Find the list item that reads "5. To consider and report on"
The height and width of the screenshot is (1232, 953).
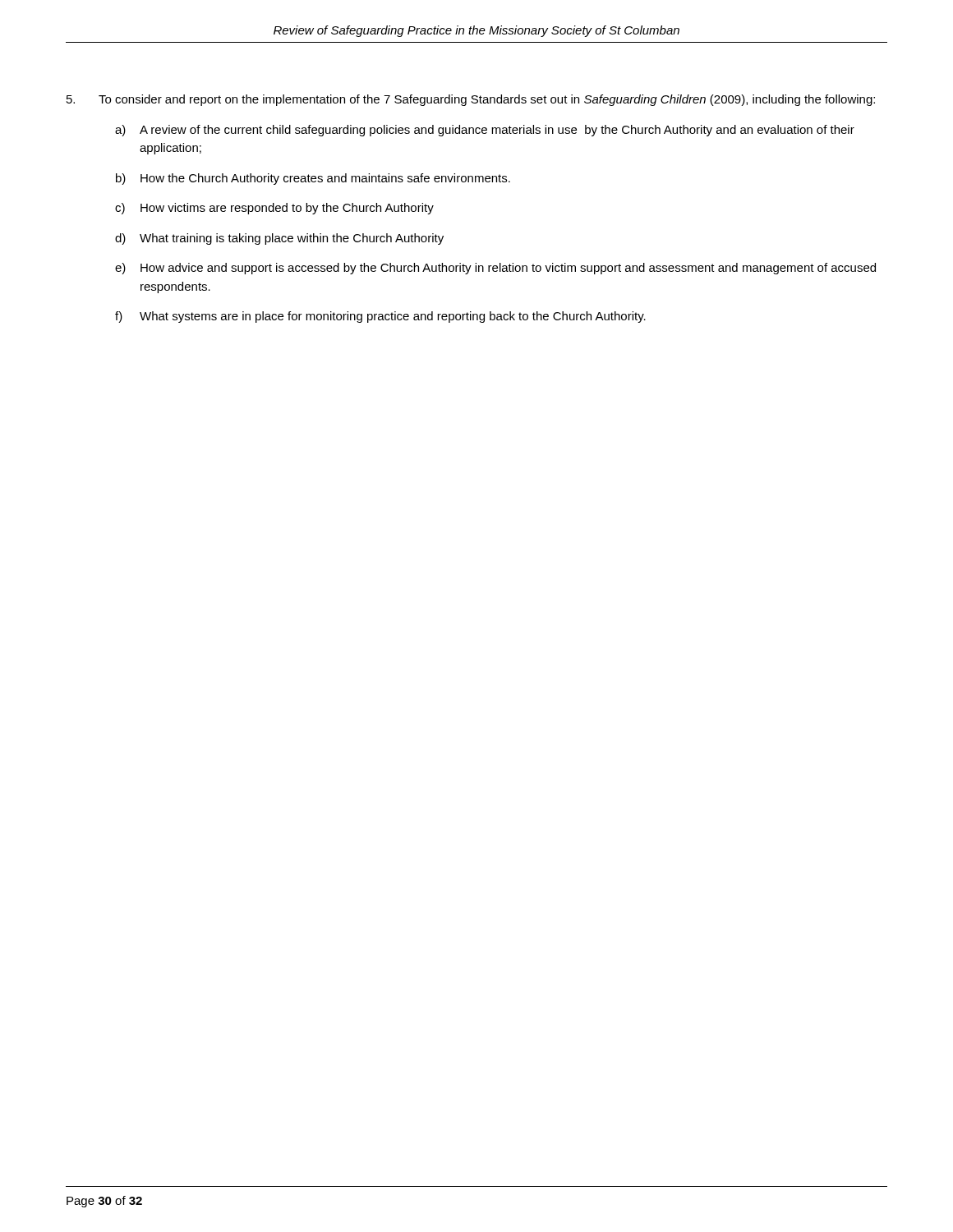[476, 100]
